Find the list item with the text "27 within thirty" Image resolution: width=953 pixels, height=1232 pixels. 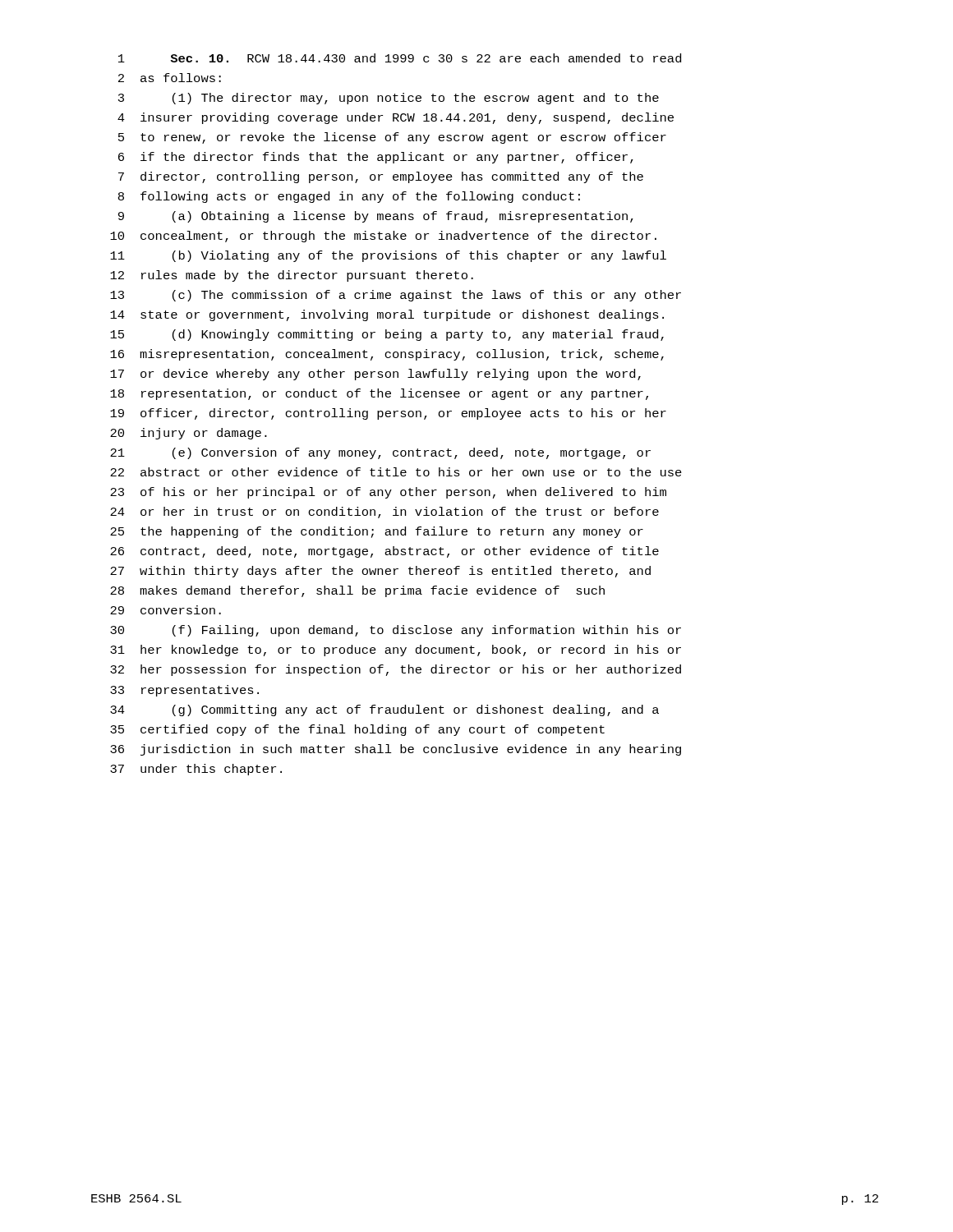485,572
